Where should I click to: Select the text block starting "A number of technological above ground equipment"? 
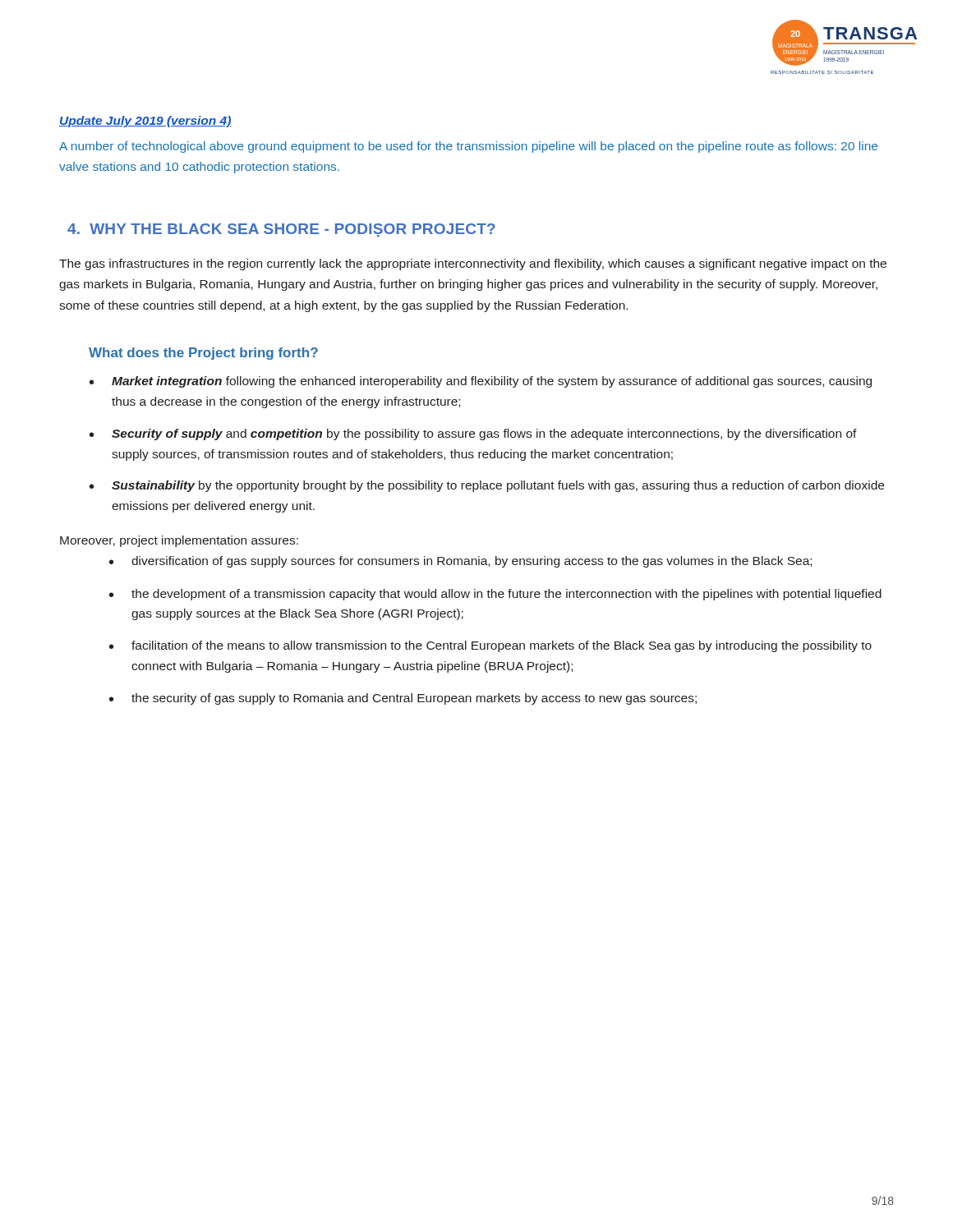pos(469,156)
